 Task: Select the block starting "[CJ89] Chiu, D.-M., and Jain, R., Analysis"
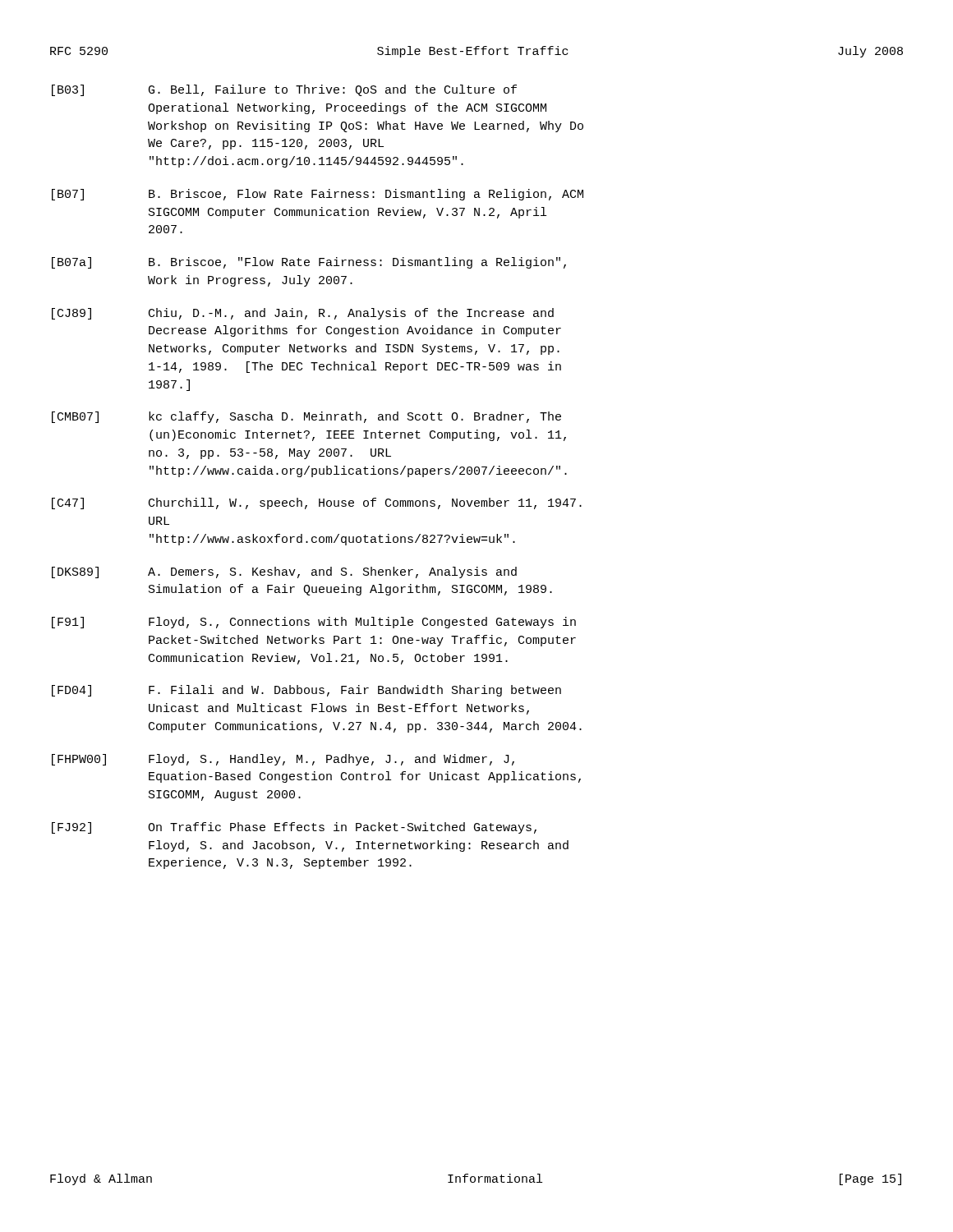tap(476, 350)
